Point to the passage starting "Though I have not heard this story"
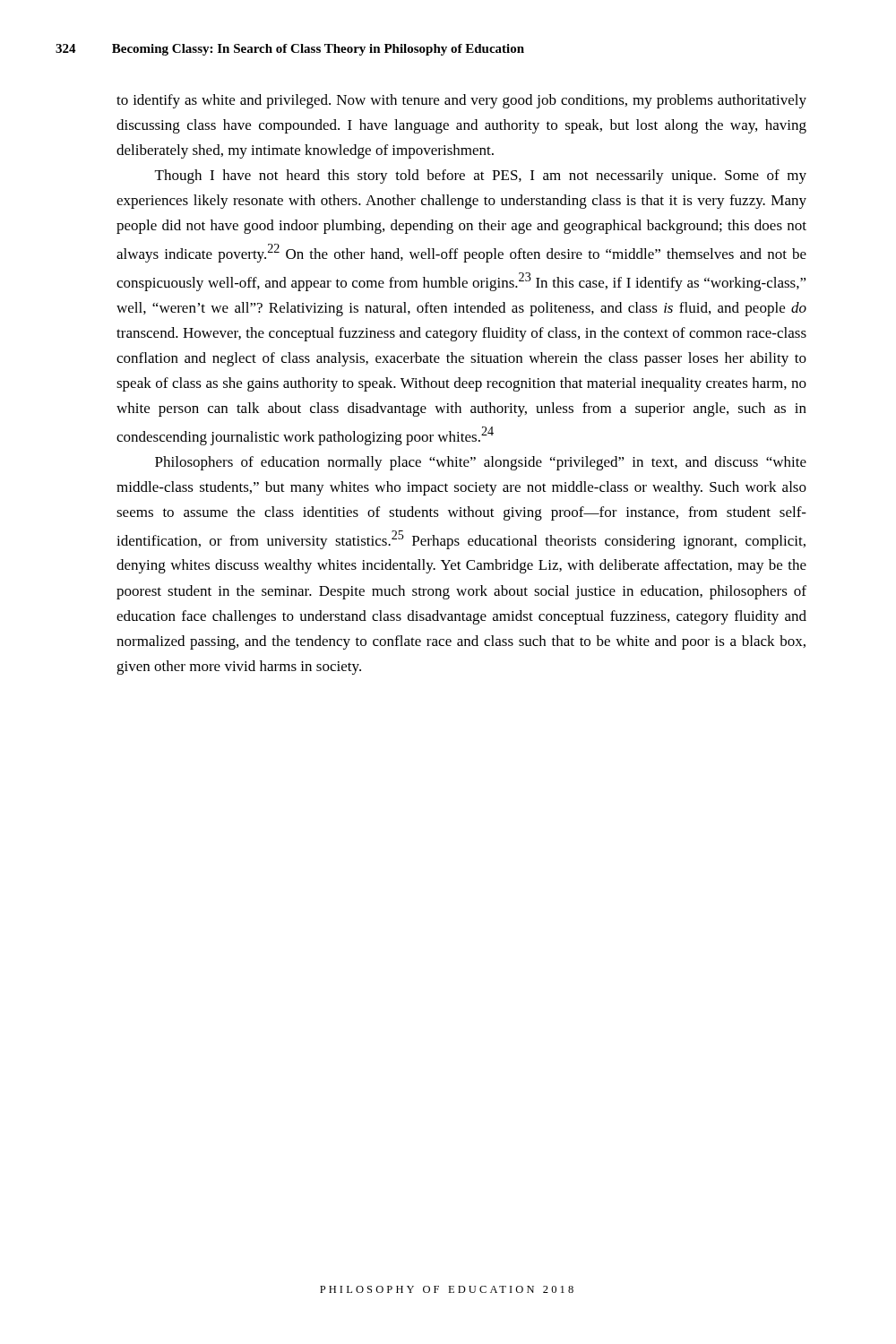This screenshot has width=896, height=1344. tap(461, 306)
